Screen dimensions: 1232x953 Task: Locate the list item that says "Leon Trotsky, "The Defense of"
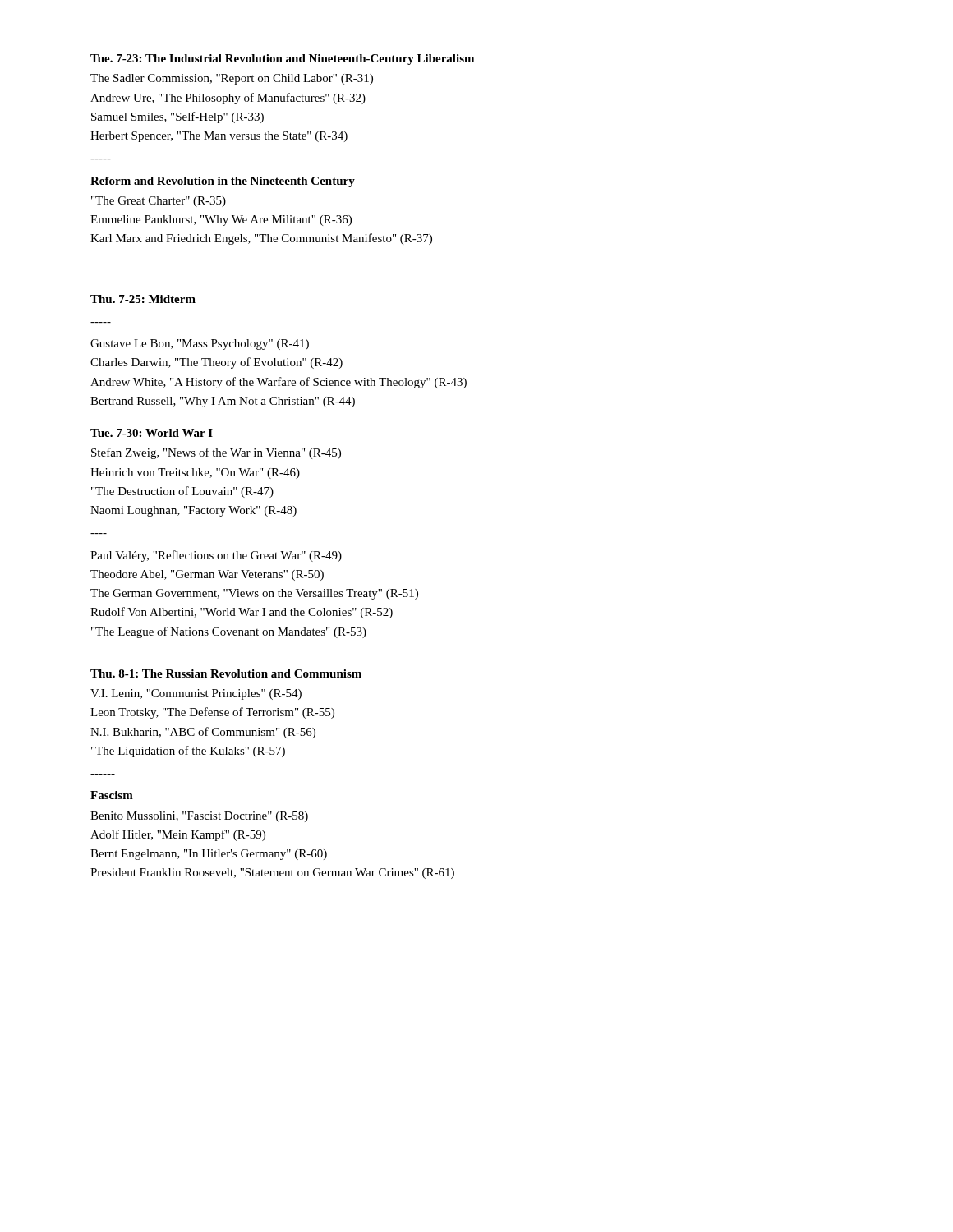click(x=213, y=712)
